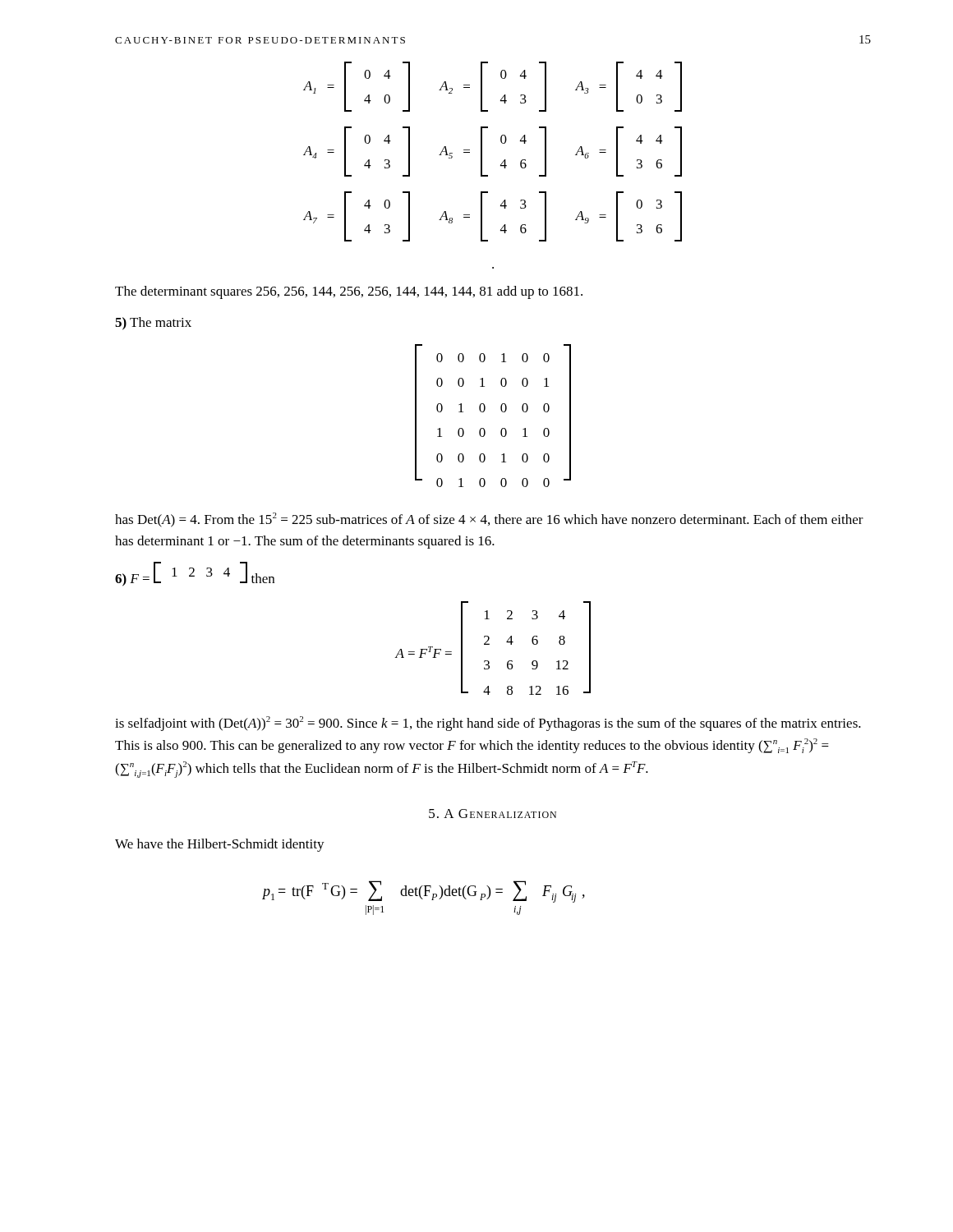Select the formula containing "A4 = 04 43 A5 ="
Viewport: 953px width, 1232px height.
point(493,152)
